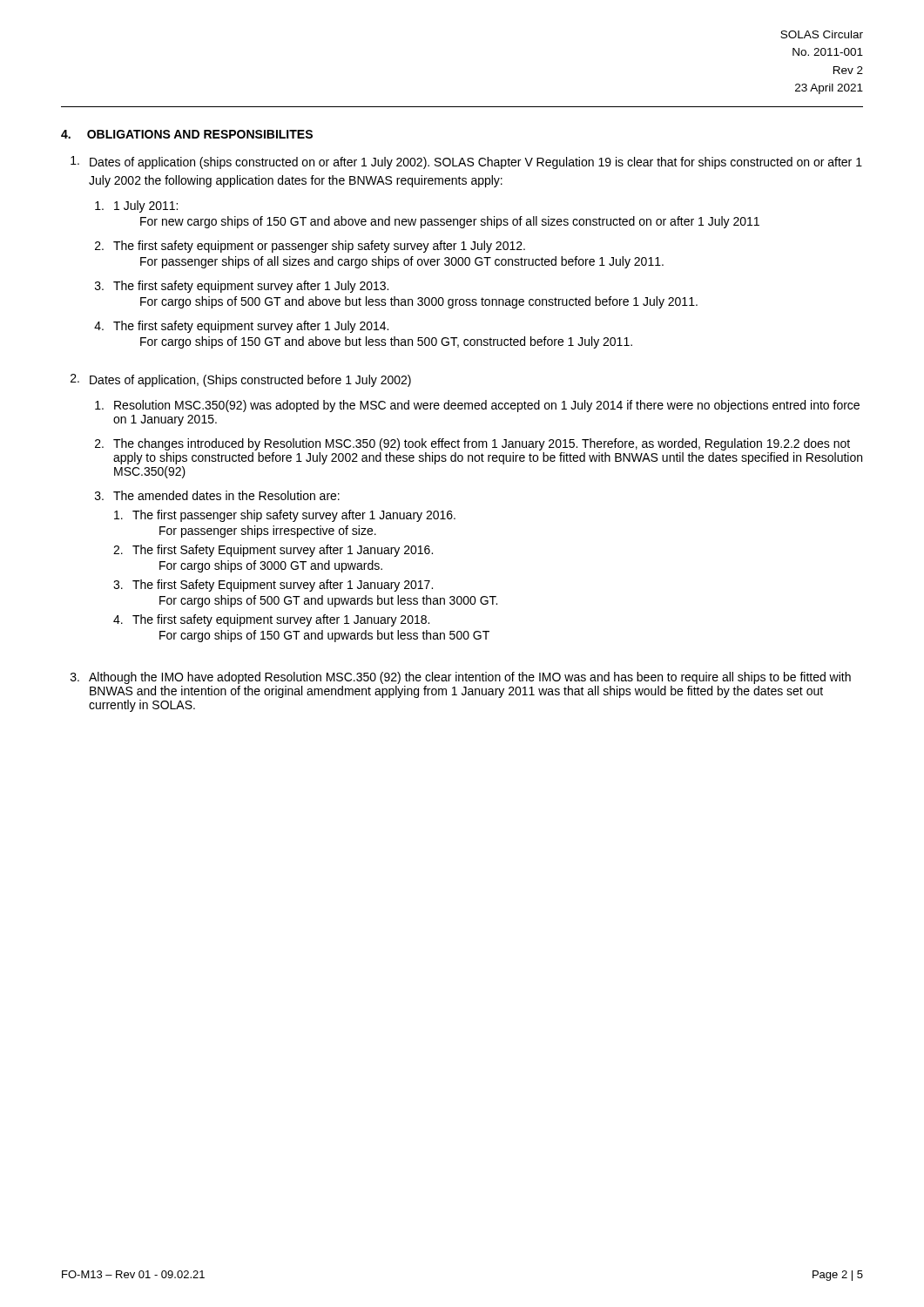The height and width of the screenshot is (1307, 924).
Task: Locate the block of text that opens with "1 July 2011: For new cargo ships"
Action: [488, 213]
